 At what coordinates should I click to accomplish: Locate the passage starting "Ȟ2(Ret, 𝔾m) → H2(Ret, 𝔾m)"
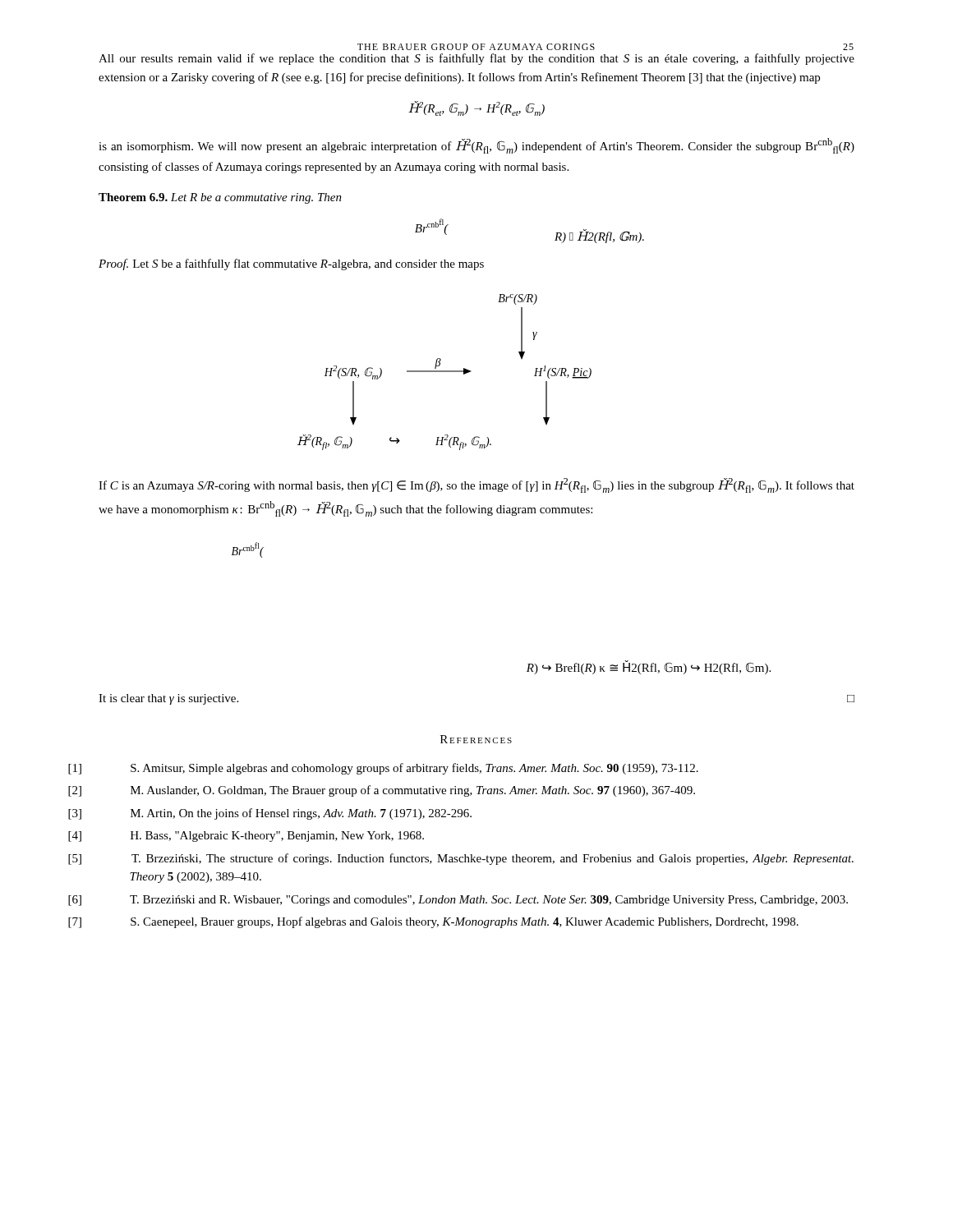click(476, 108)
